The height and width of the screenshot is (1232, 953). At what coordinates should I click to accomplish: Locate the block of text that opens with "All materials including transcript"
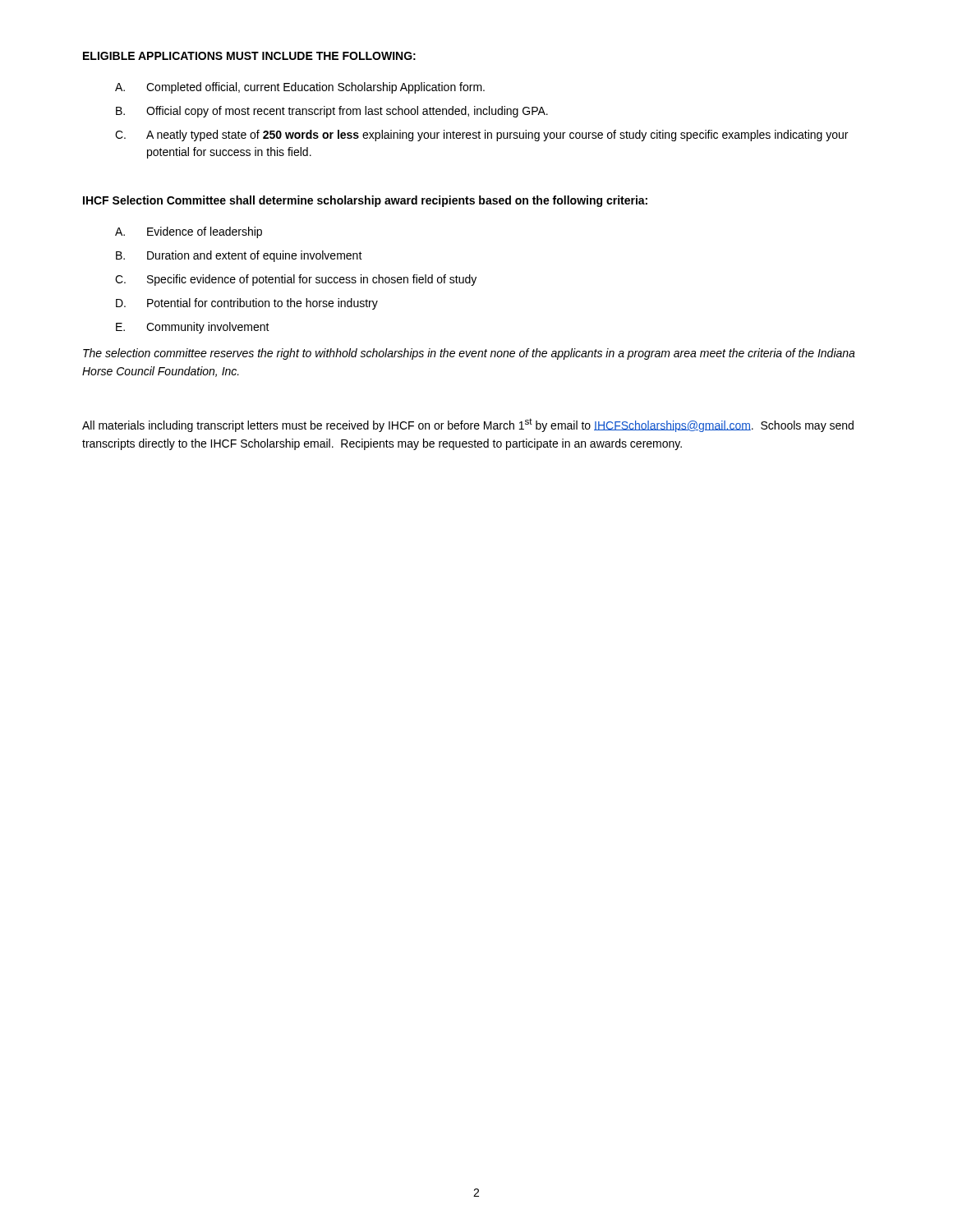(x=468, y=433)
